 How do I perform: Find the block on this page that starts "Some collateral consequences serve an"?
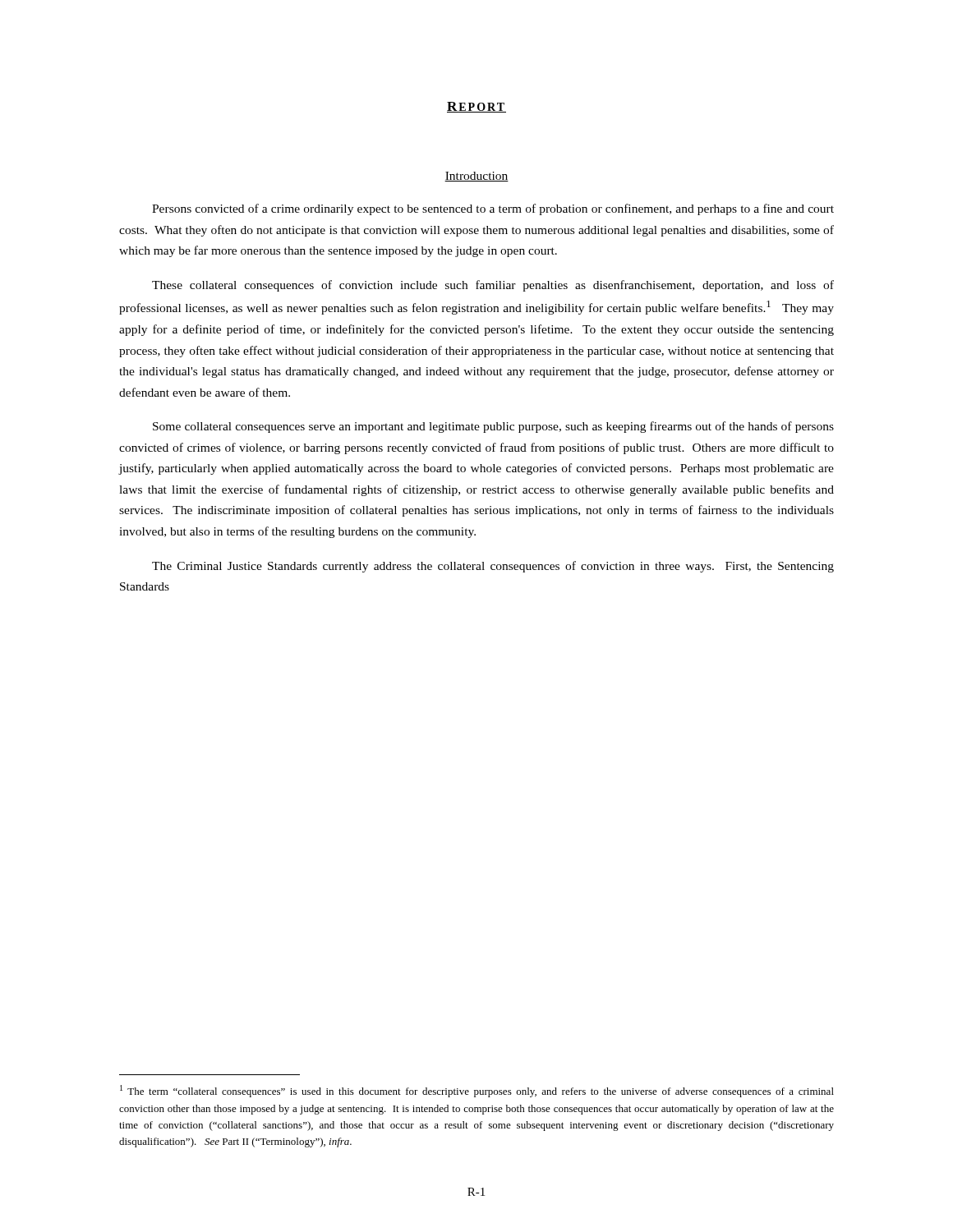(476, 479)
